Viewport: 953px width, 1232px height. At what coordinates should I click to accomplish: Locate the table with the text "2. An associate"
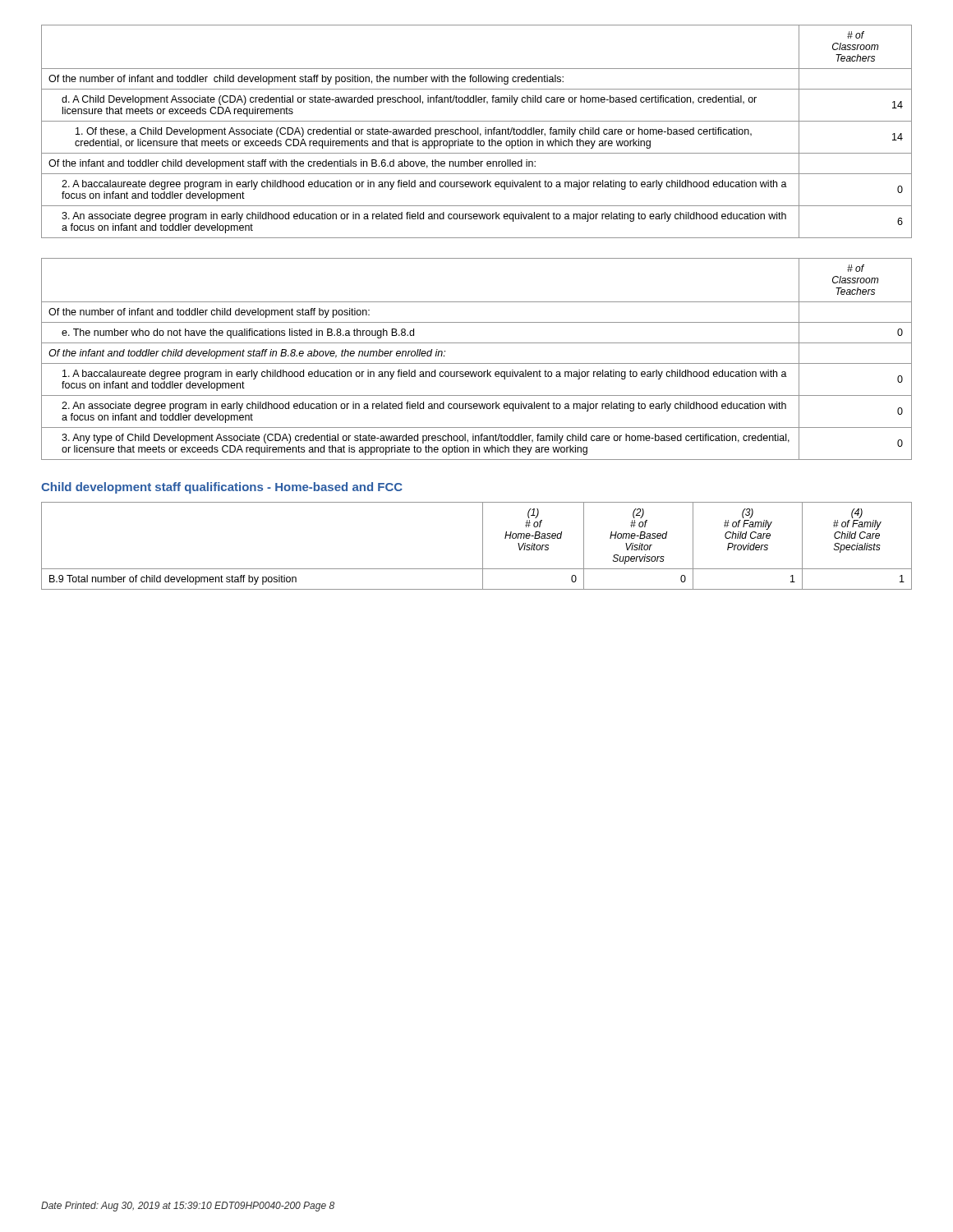(476, 359)
